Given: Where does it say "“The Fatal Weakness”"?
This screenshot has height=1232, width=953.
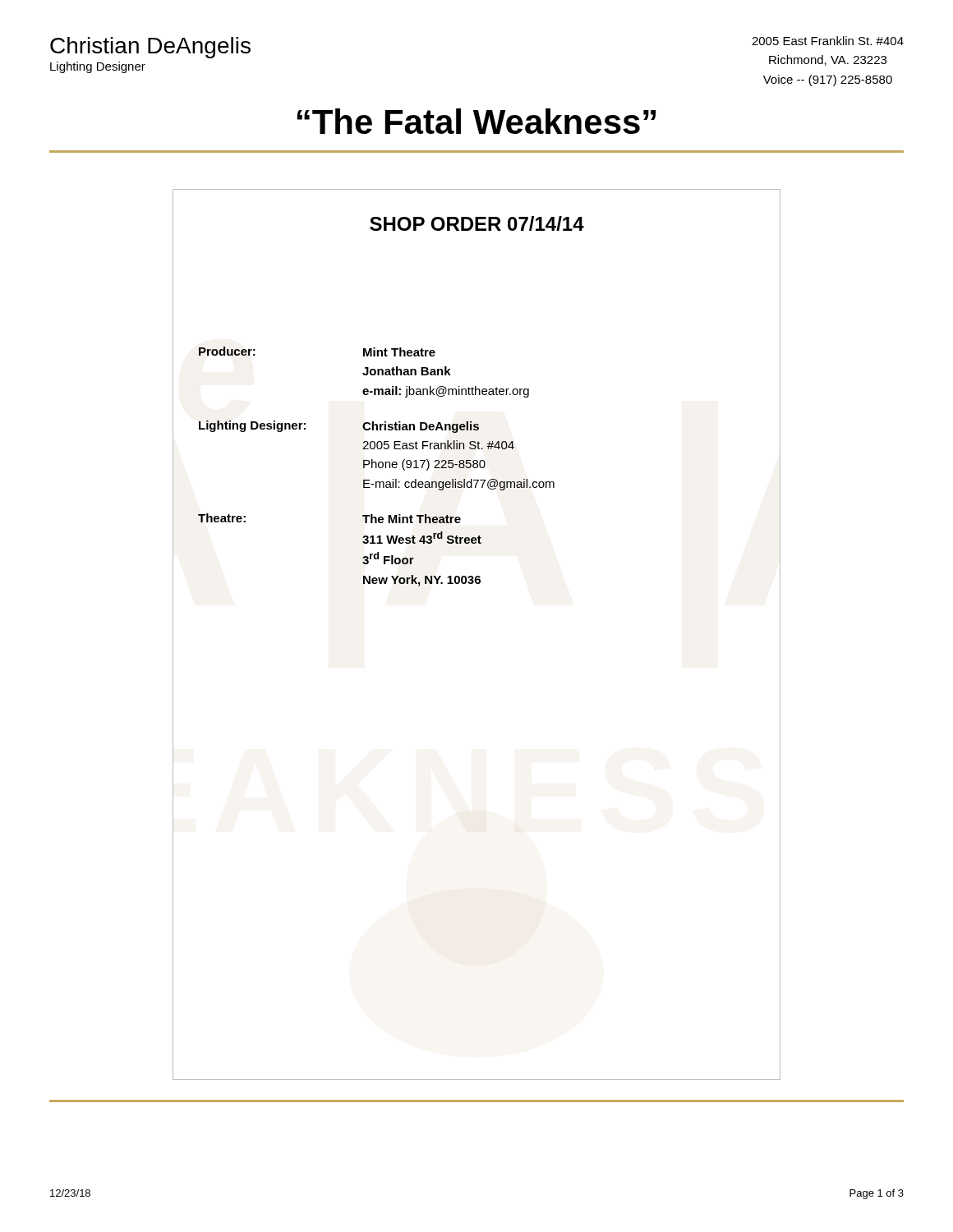Looking at the screenshot, I should point(476,128).
